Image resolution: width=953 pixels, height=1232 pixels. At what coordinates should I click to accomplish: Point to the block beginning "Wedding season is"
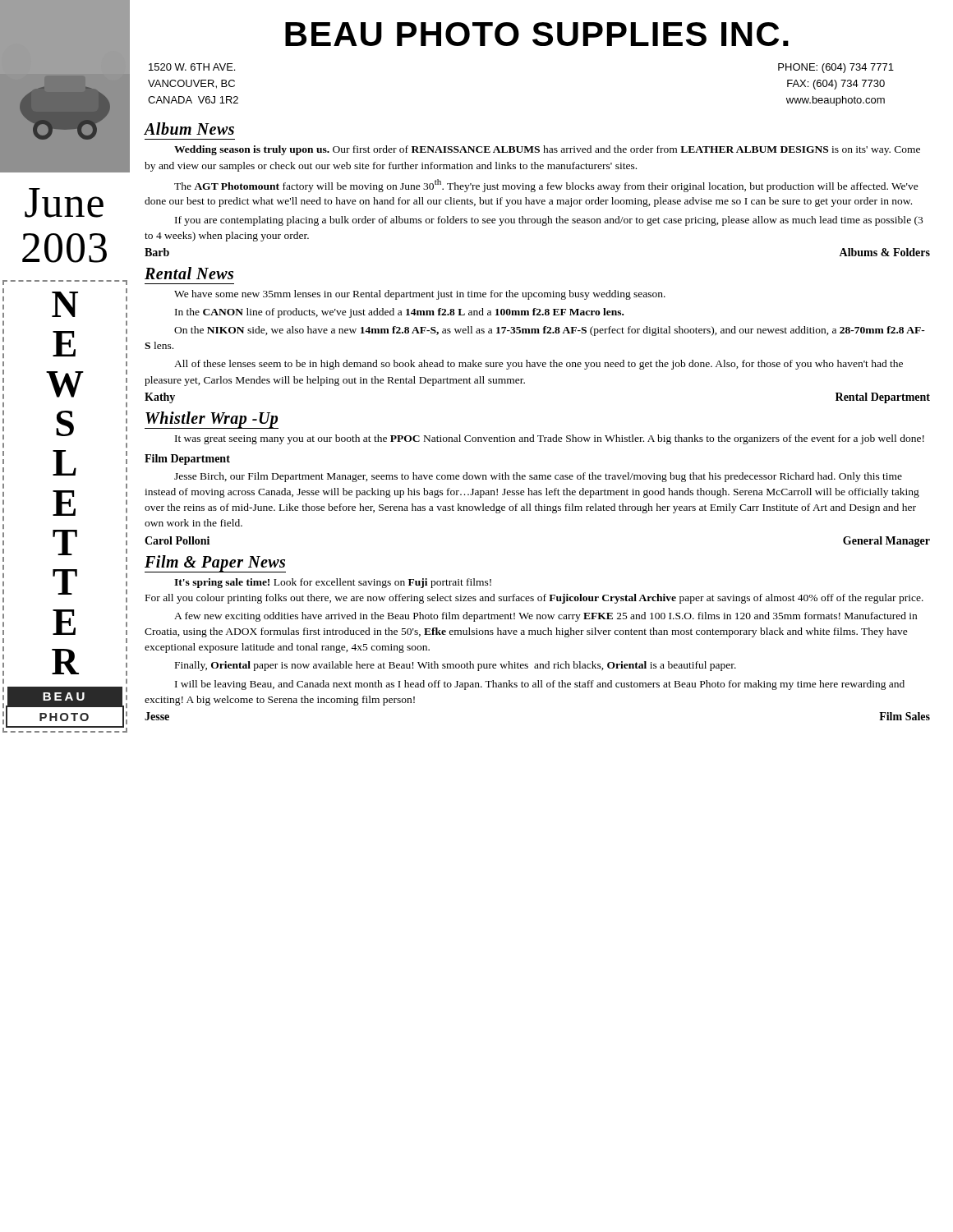coord(537,192)
